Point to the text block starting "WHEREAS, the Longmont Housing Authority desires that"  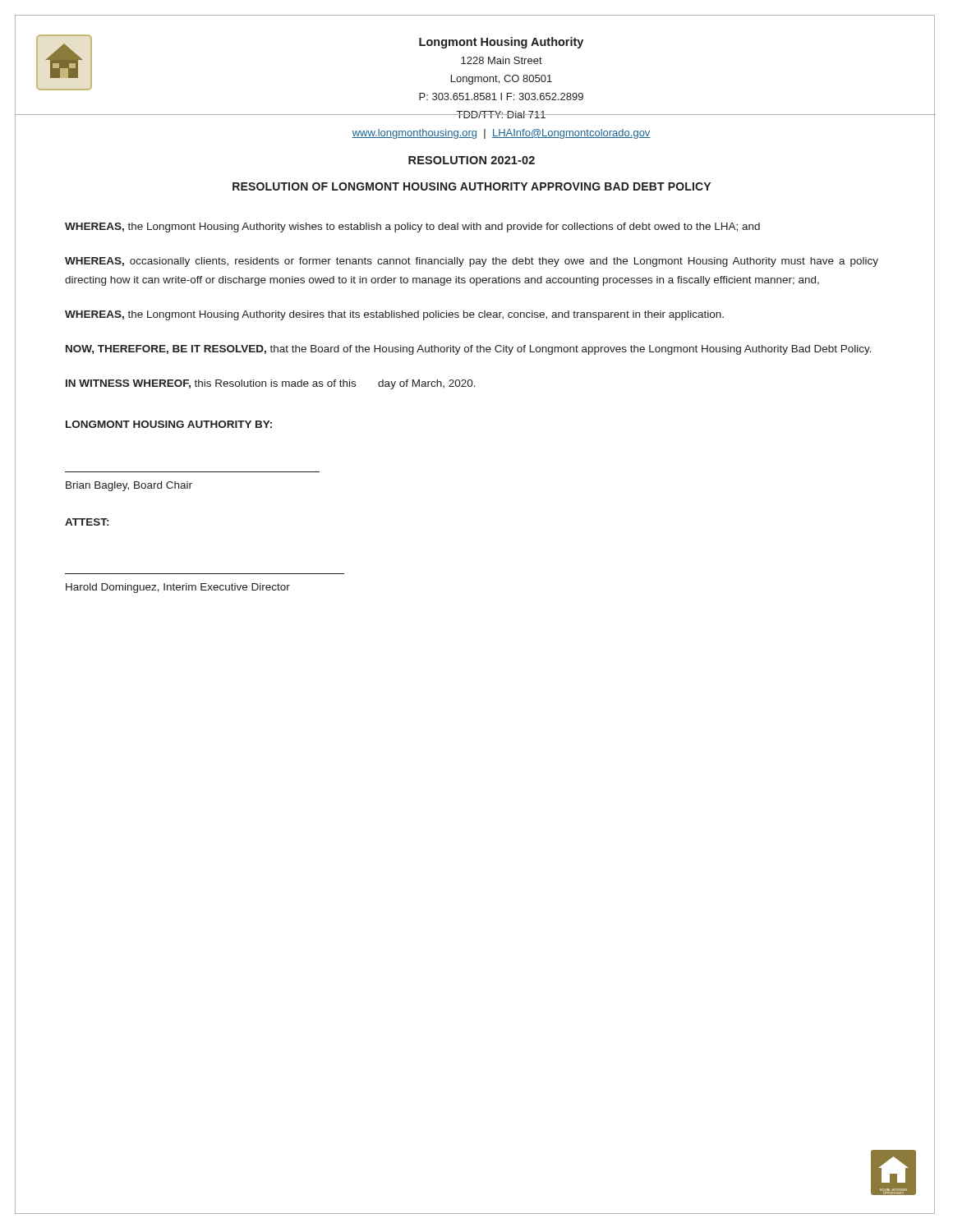395,314
